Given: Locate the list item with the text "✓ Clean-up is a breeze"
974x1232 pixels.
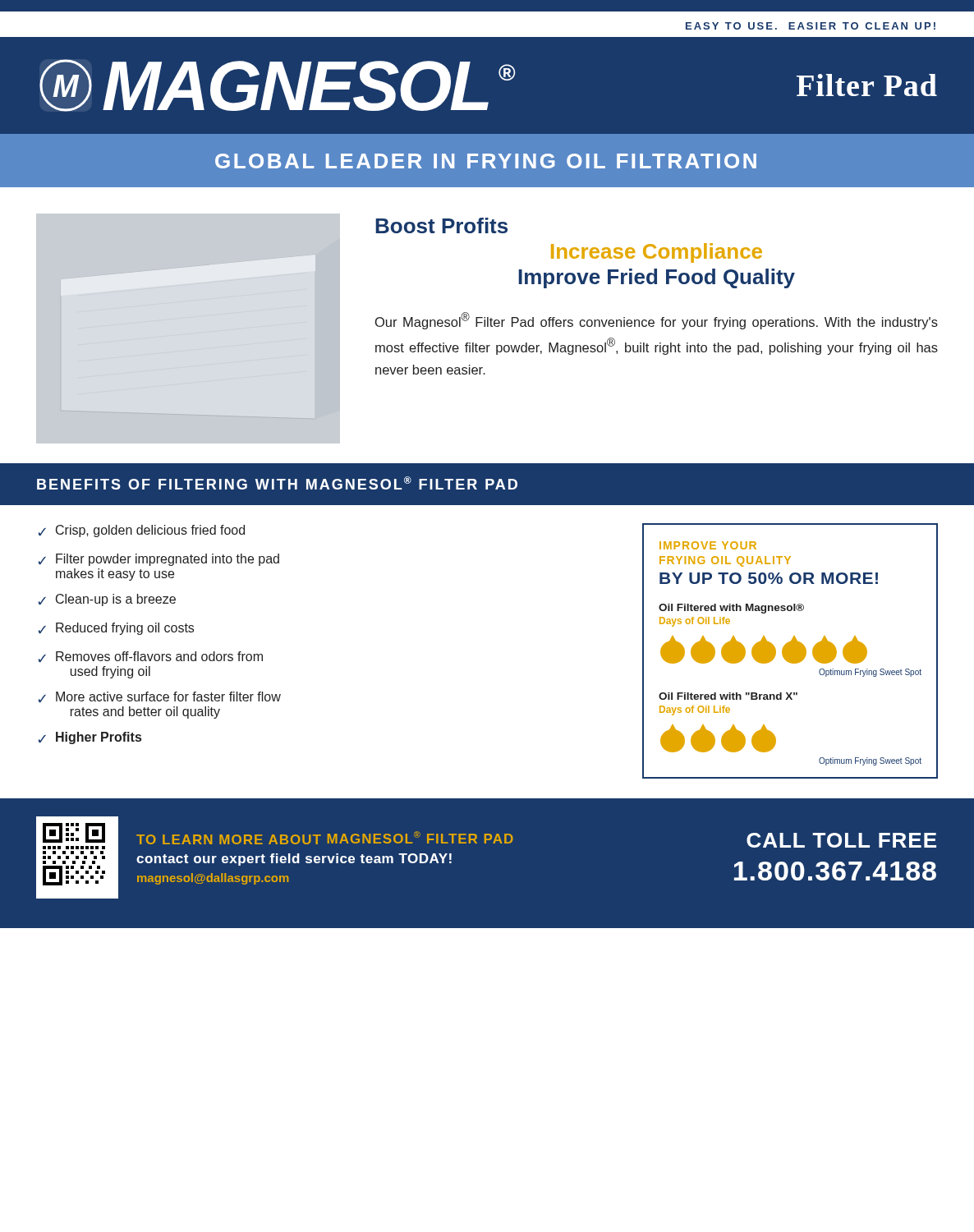Looking at the screenshot, I should click(106, 601).
